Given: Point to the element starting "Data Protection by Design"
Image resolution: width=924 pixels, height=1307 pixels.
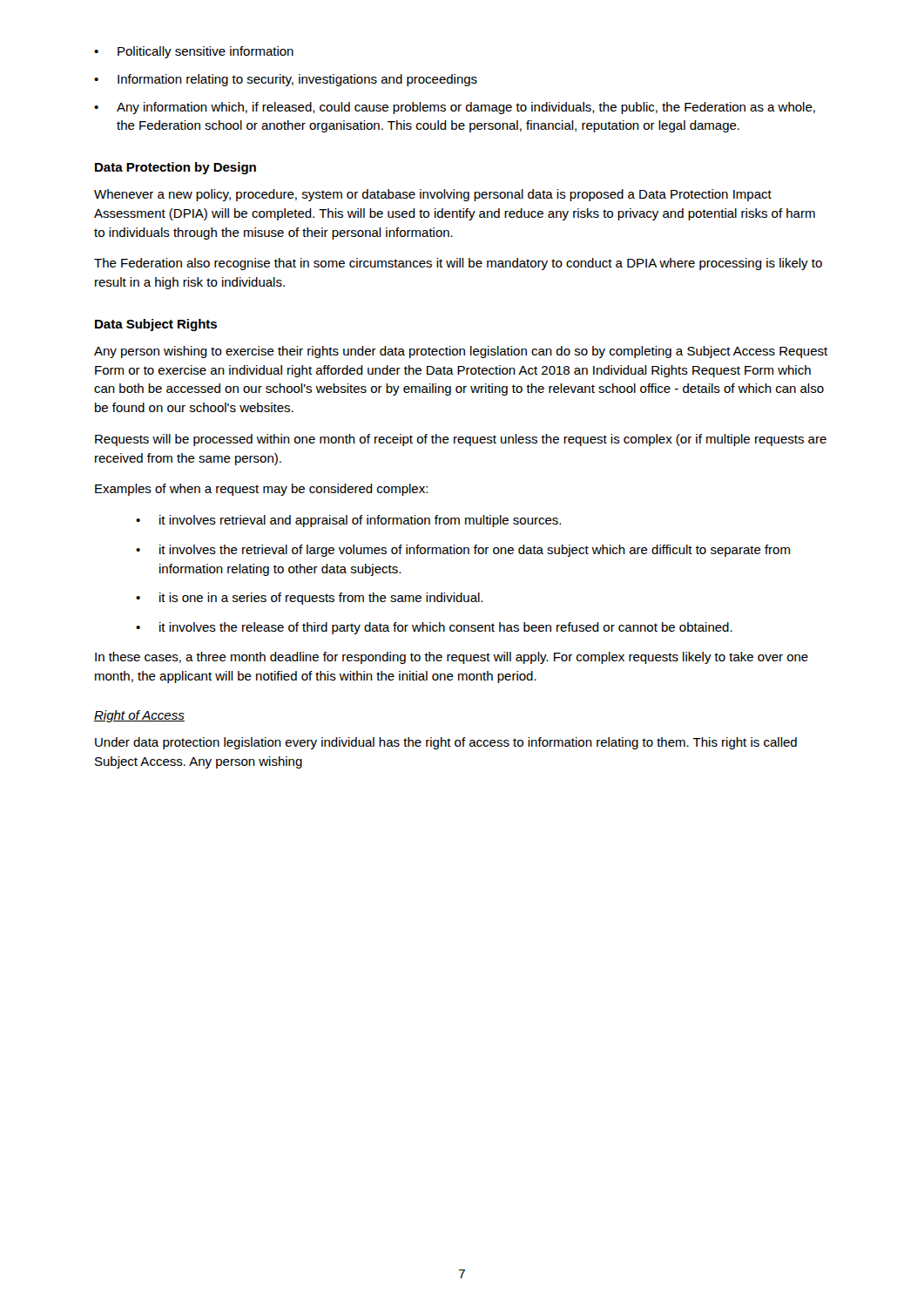Looking at the screenshot, I should coord(175,167).
